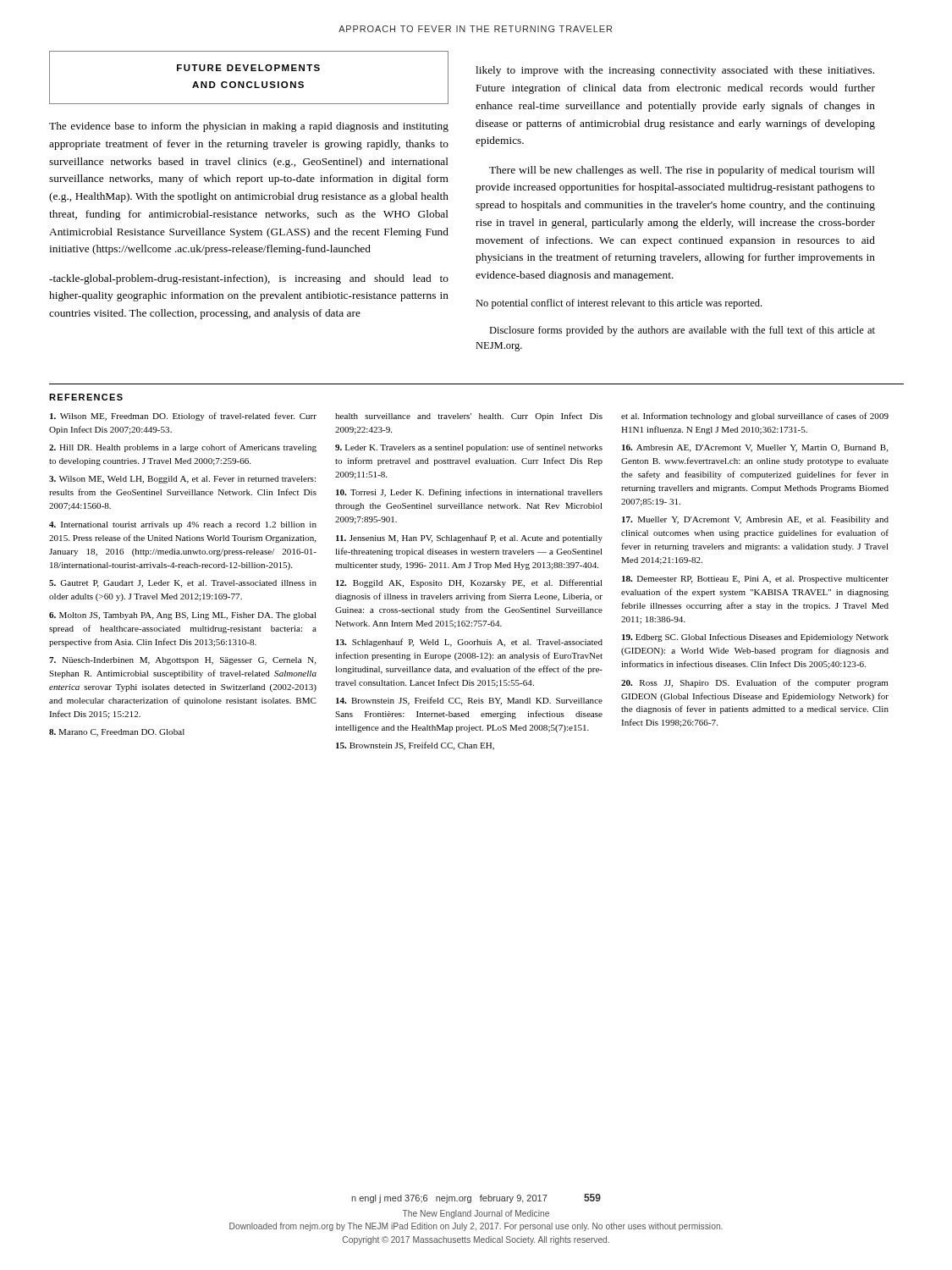The height and width of the screenshot is (1270, 952).
Task: Find the list item with the text "12. Boggild AK, Esposito DH,"
Action: click(x=469, y=603)
